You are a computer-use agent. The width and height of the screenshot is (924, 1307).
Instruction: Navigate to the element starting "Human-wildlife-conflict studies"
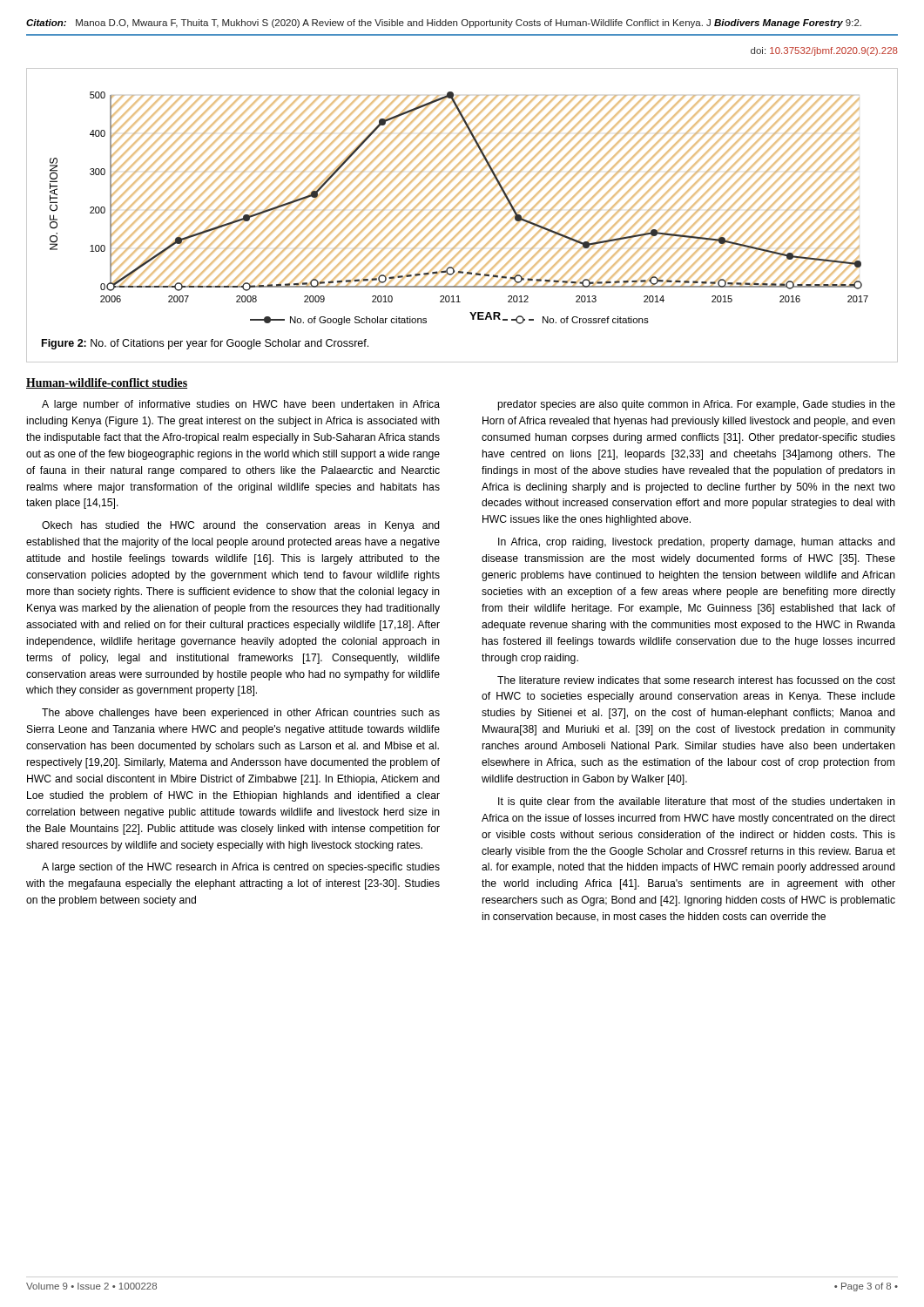pyautogui.click(x=107, y=383)
